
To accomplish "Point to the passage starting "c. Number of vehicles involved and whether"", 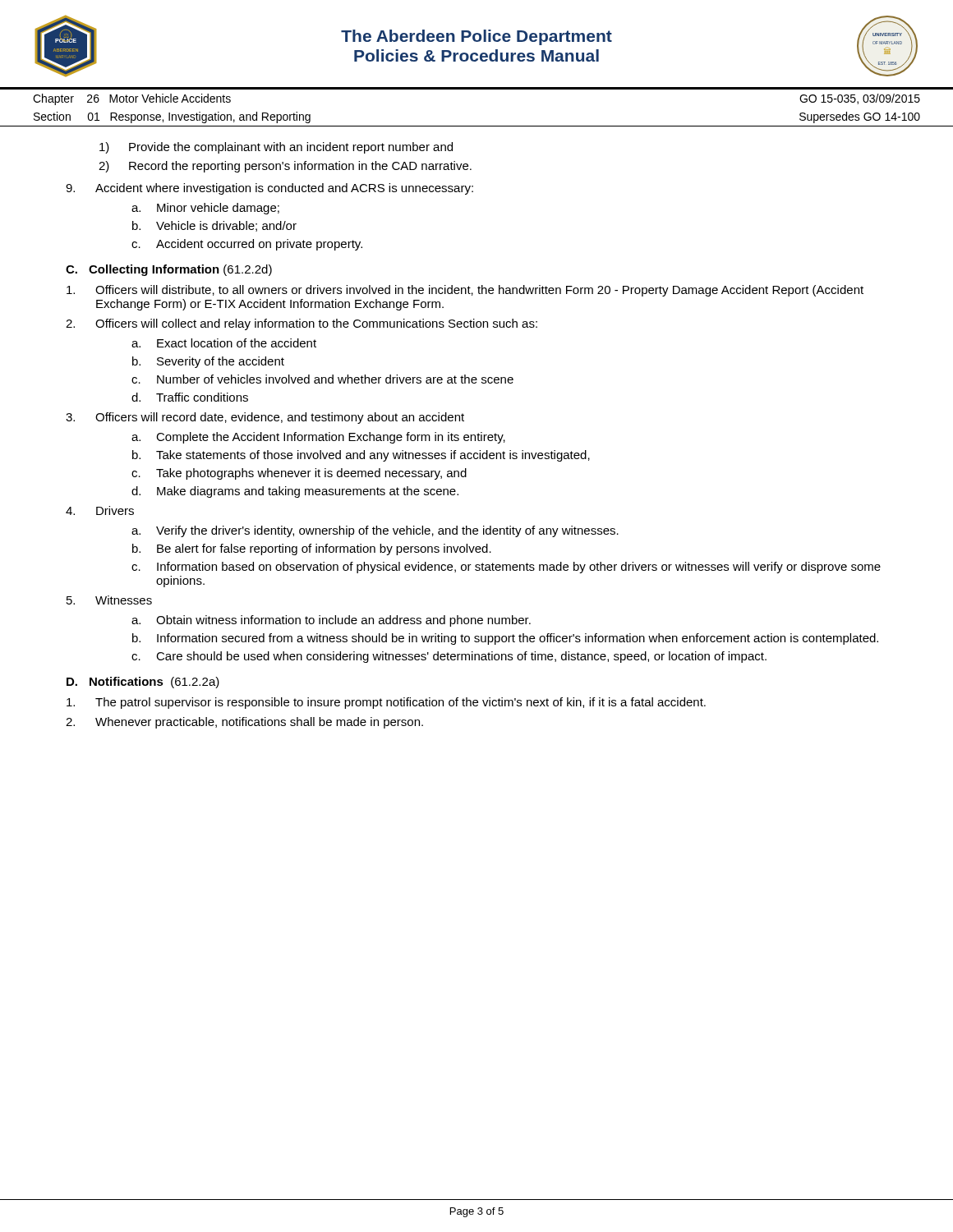I will click(323, 379).
